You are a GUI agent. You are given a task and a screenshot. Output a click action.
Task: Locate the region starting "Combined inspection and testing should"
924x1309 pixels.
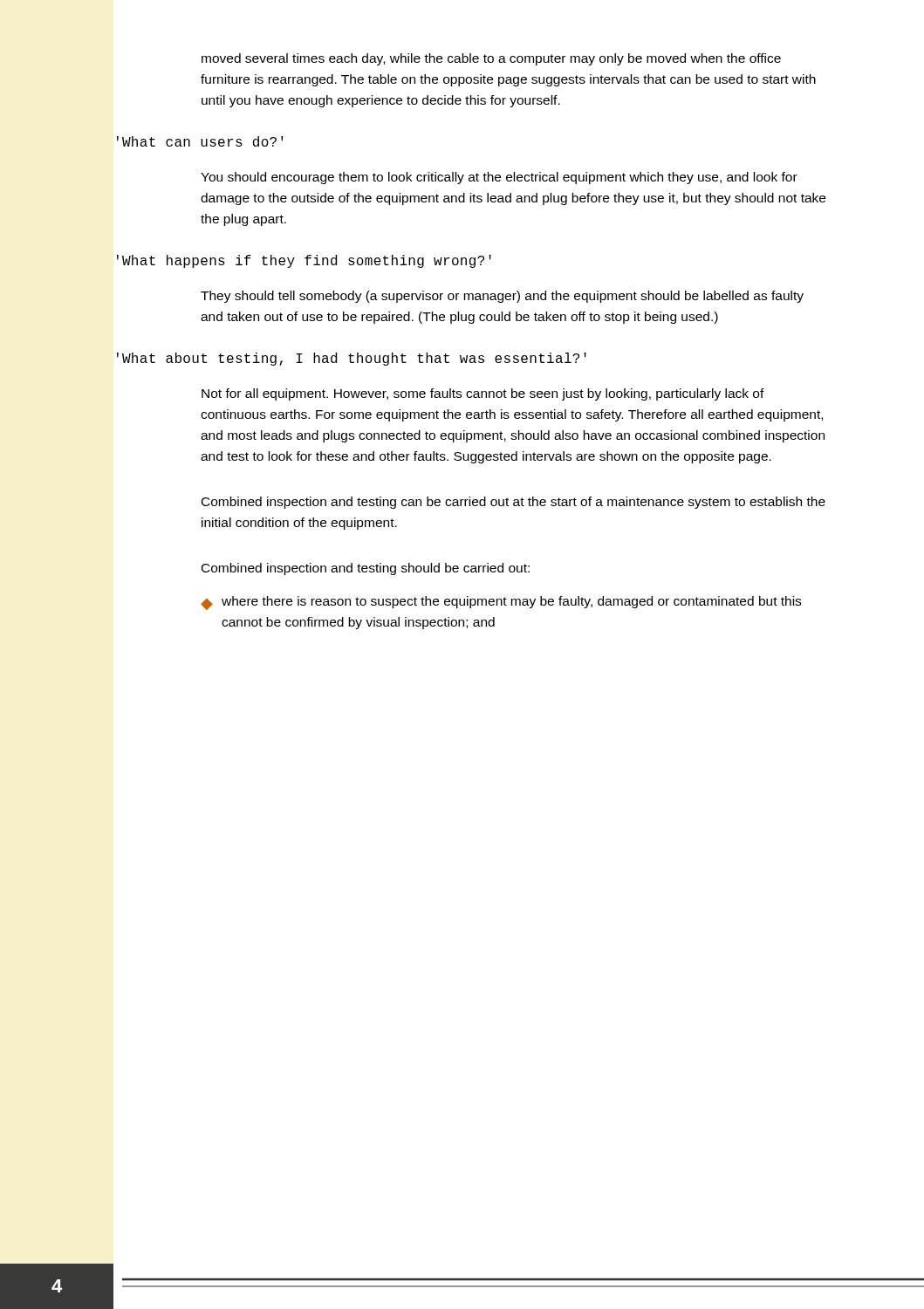[366, 568]
